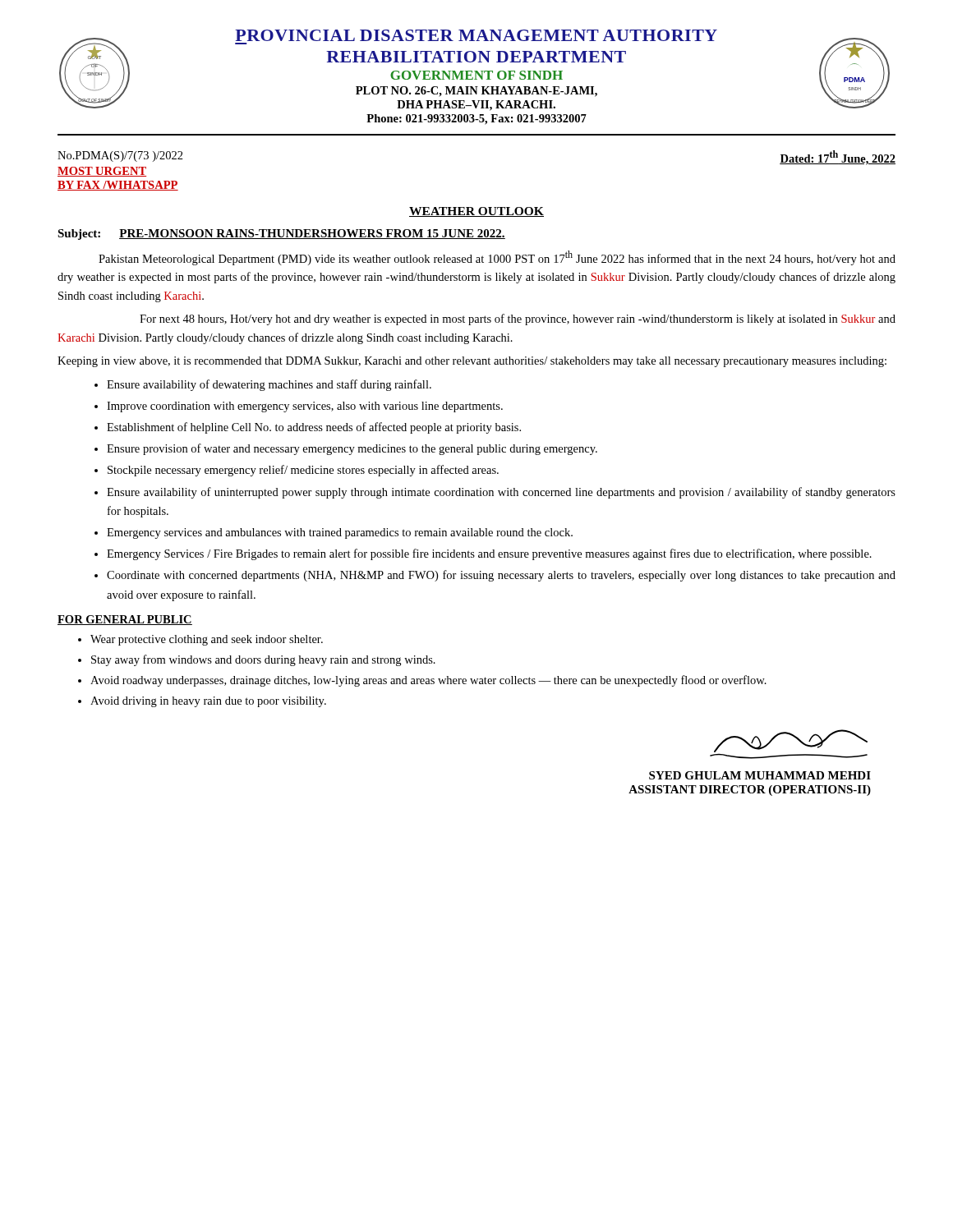Locate the element starting "Avoid roadway underpasses, drainage ditches, low-lying areas and"
Screen dimensions: 1232x953
pos(429,680)
